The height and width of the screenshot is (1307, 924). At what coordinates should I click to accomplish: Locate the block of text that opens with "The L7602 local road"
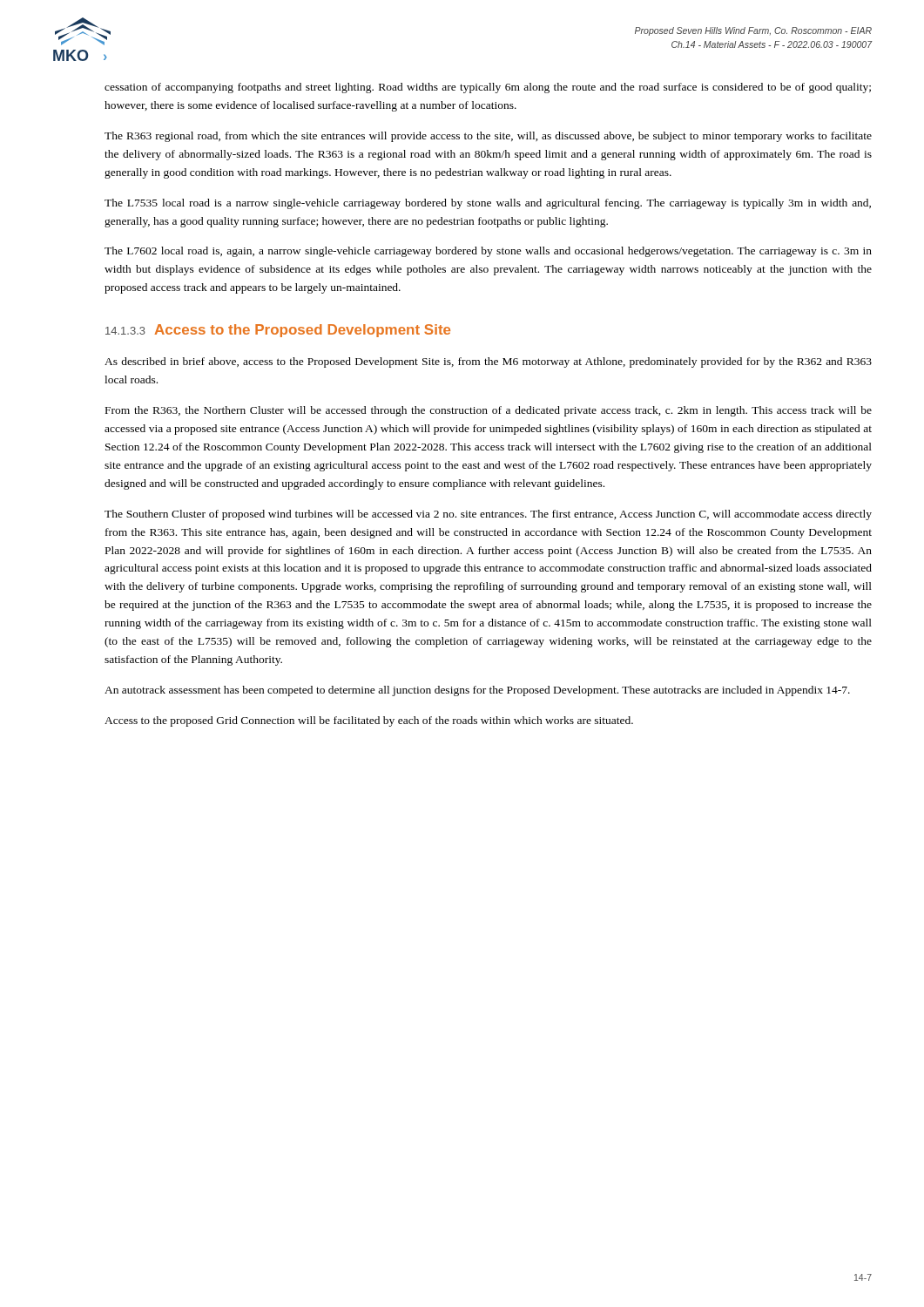click(488, 269)
